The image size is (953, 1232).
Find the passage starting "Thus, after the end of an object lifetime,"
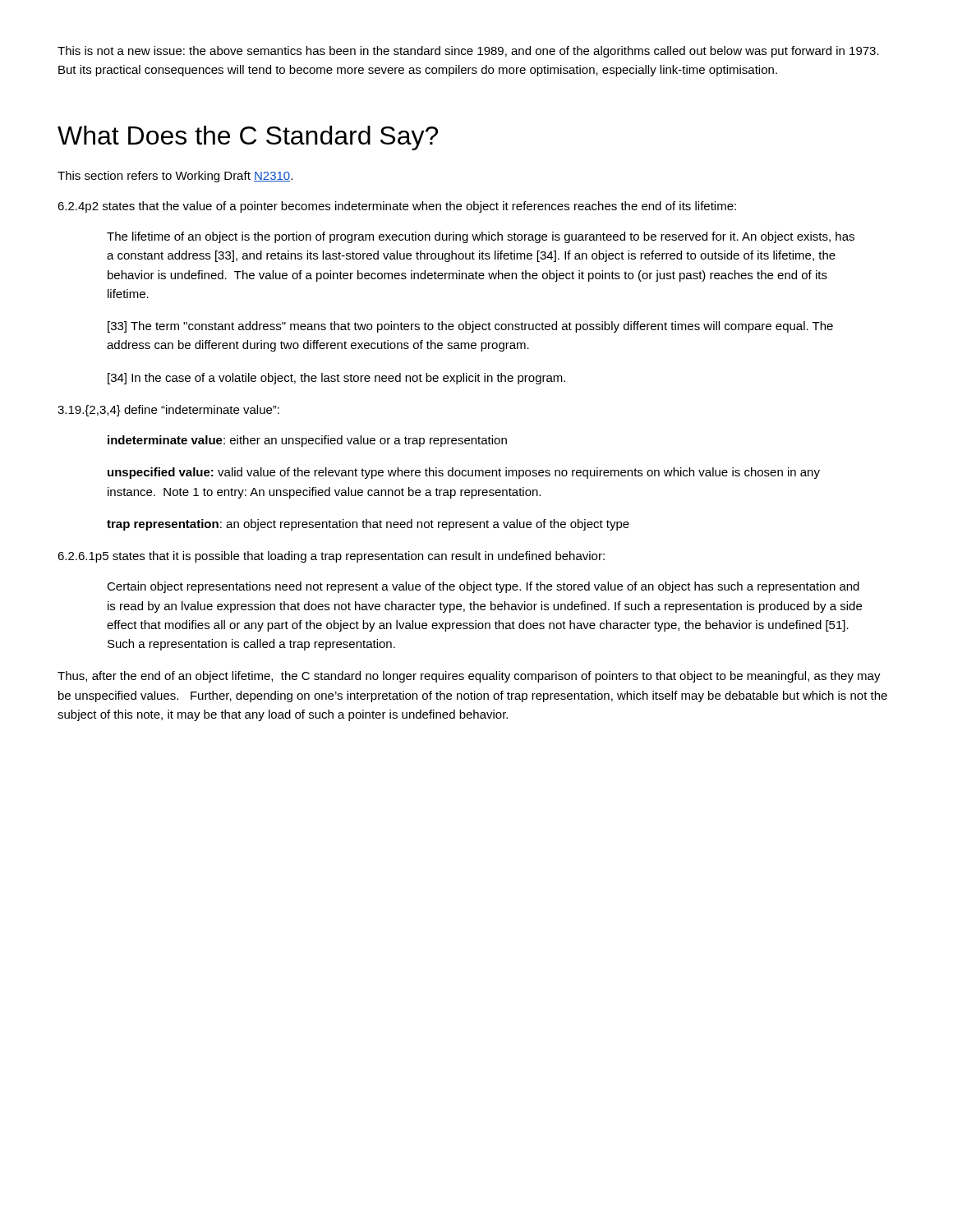pyautogui.click(x=473, y=695)
